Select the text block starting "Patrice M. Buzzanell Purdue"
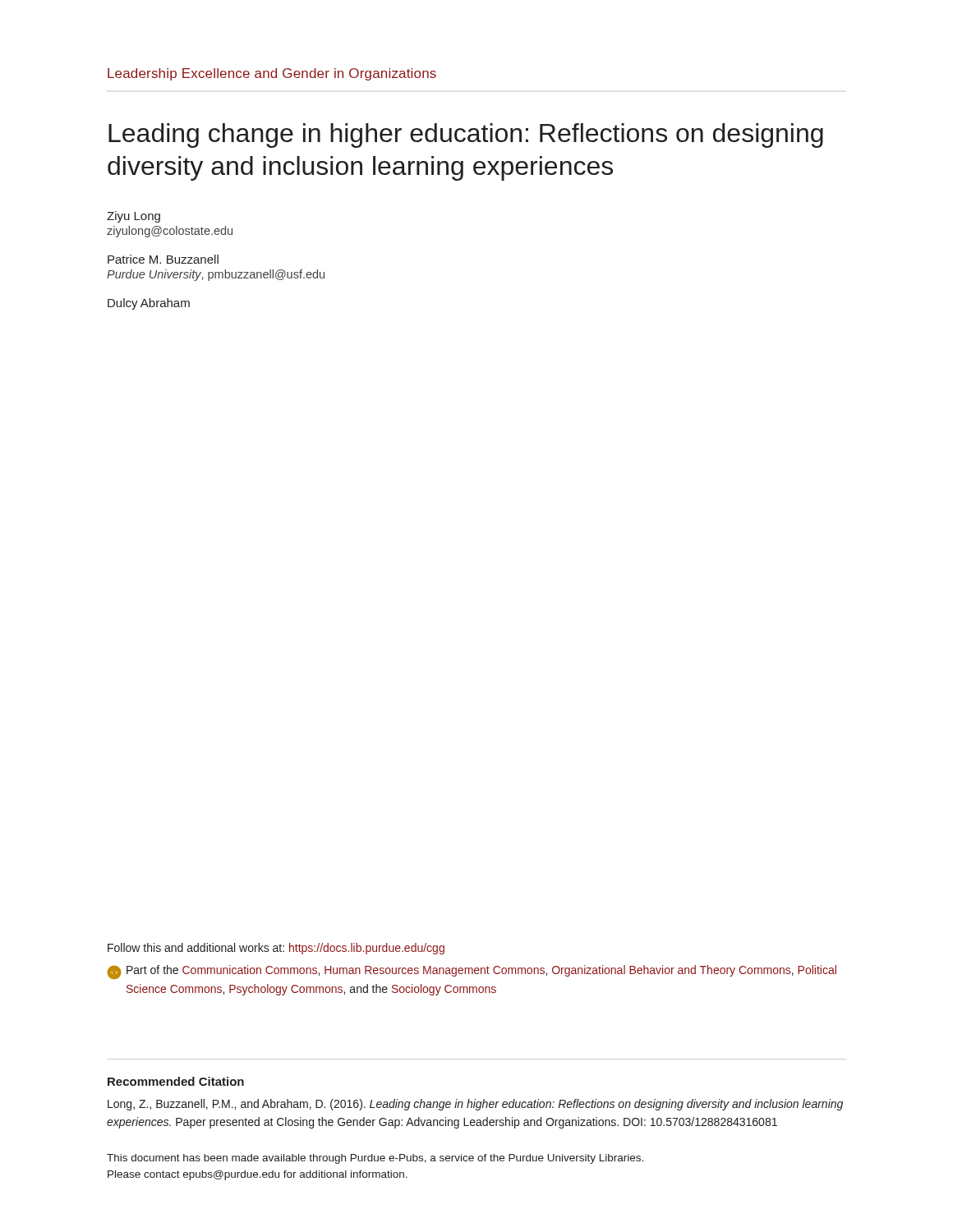 pyautogui.click(x=163, y=259)
